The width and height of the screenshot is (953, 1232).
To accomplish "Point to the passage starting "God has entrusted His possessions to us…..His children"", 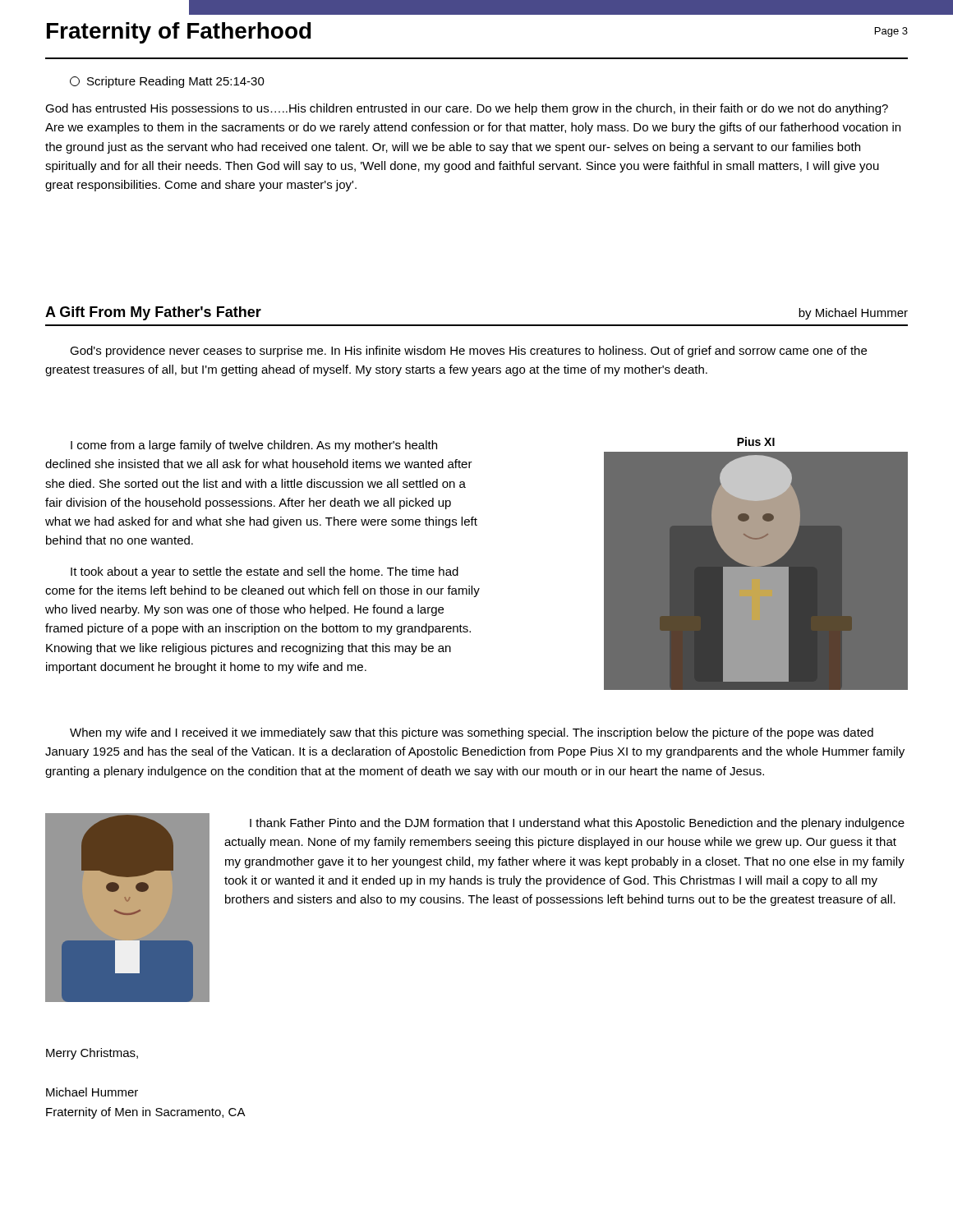I will (x=473, y=146).
